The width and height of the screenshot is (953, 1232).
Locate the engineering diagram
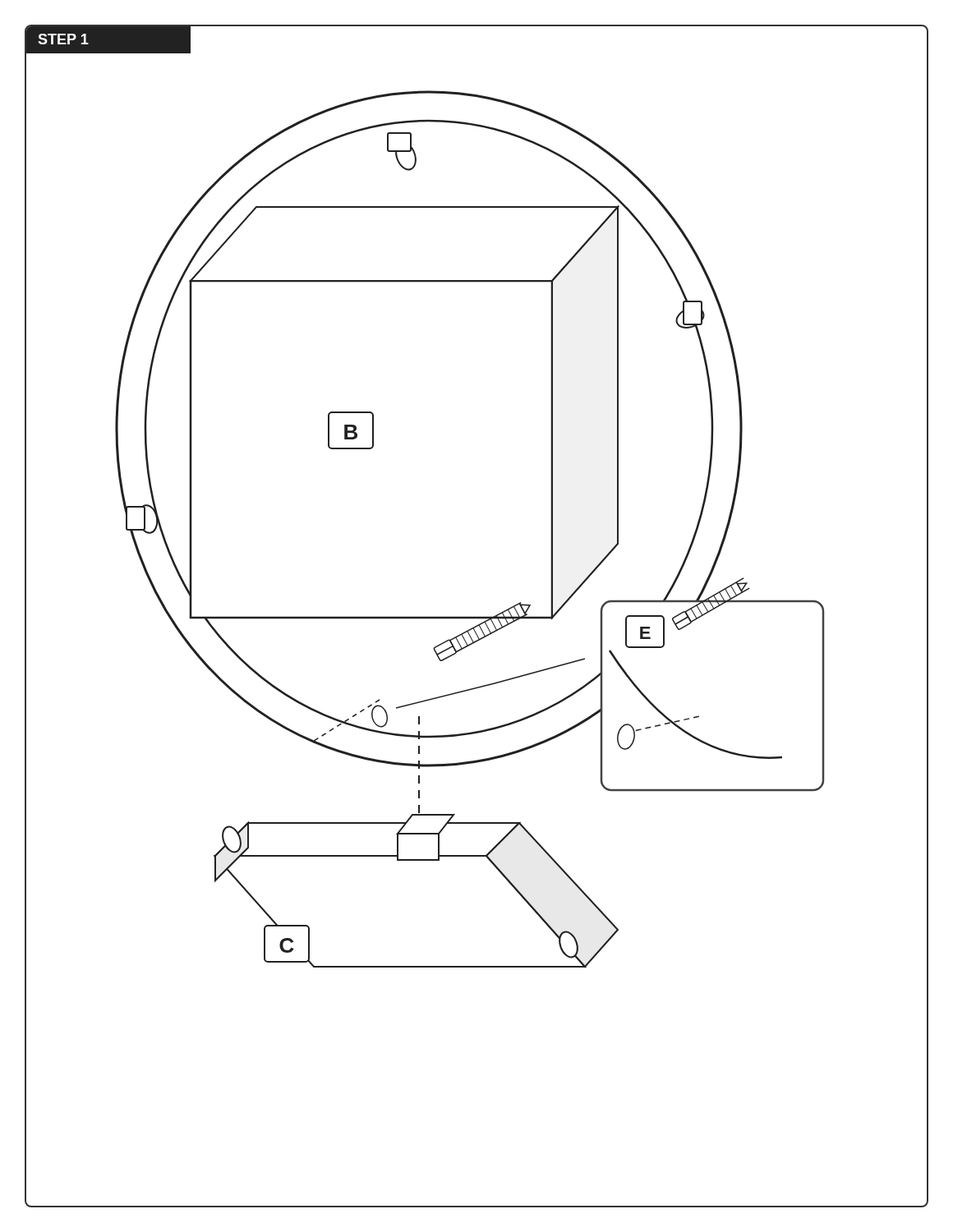pyautogui.click(x=478, y=618)
